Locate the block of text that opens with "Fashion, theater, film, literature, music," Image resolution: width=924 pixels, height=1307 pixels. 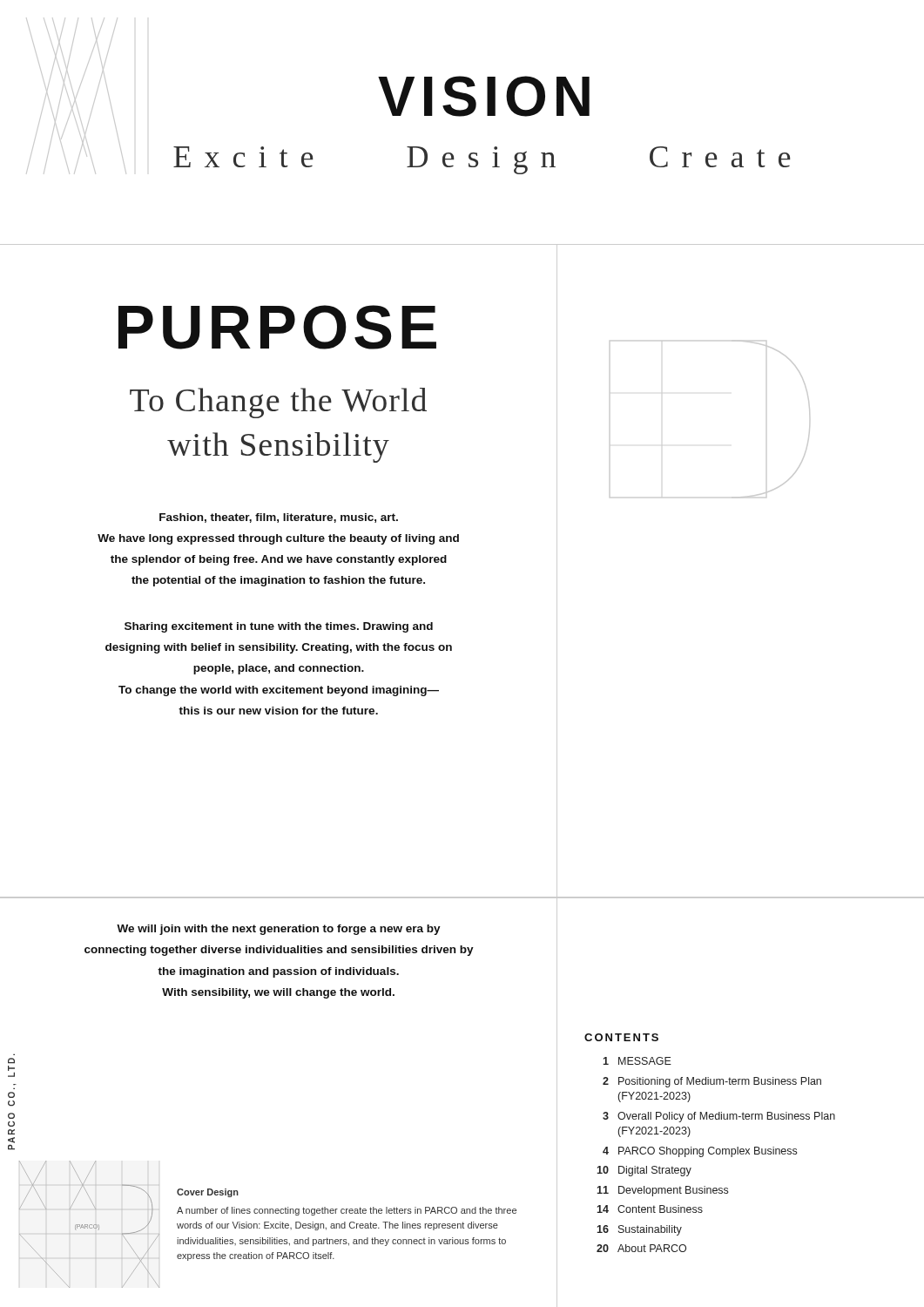(279, 549)
